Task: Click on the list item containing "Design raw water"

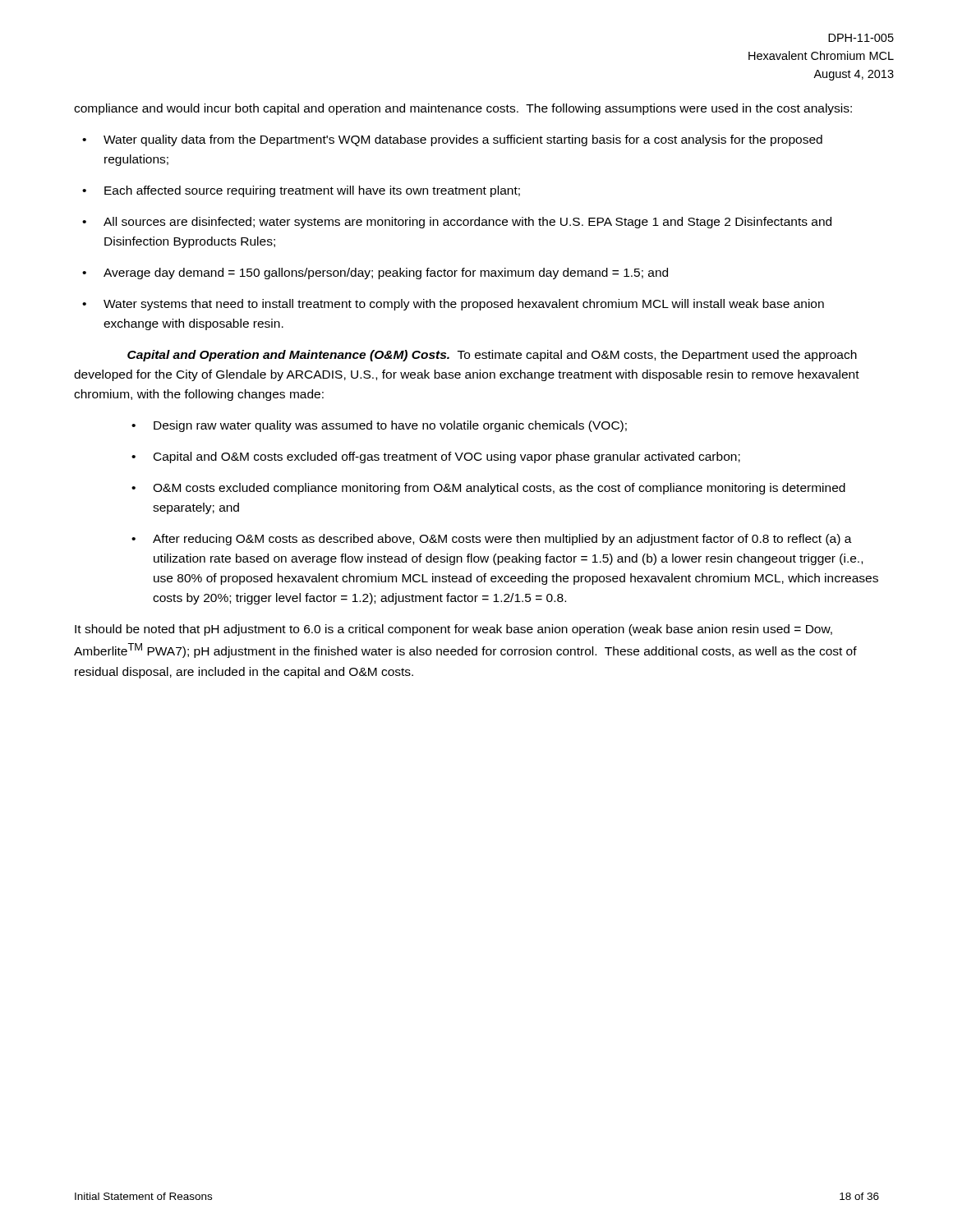Action: point(390,425)
